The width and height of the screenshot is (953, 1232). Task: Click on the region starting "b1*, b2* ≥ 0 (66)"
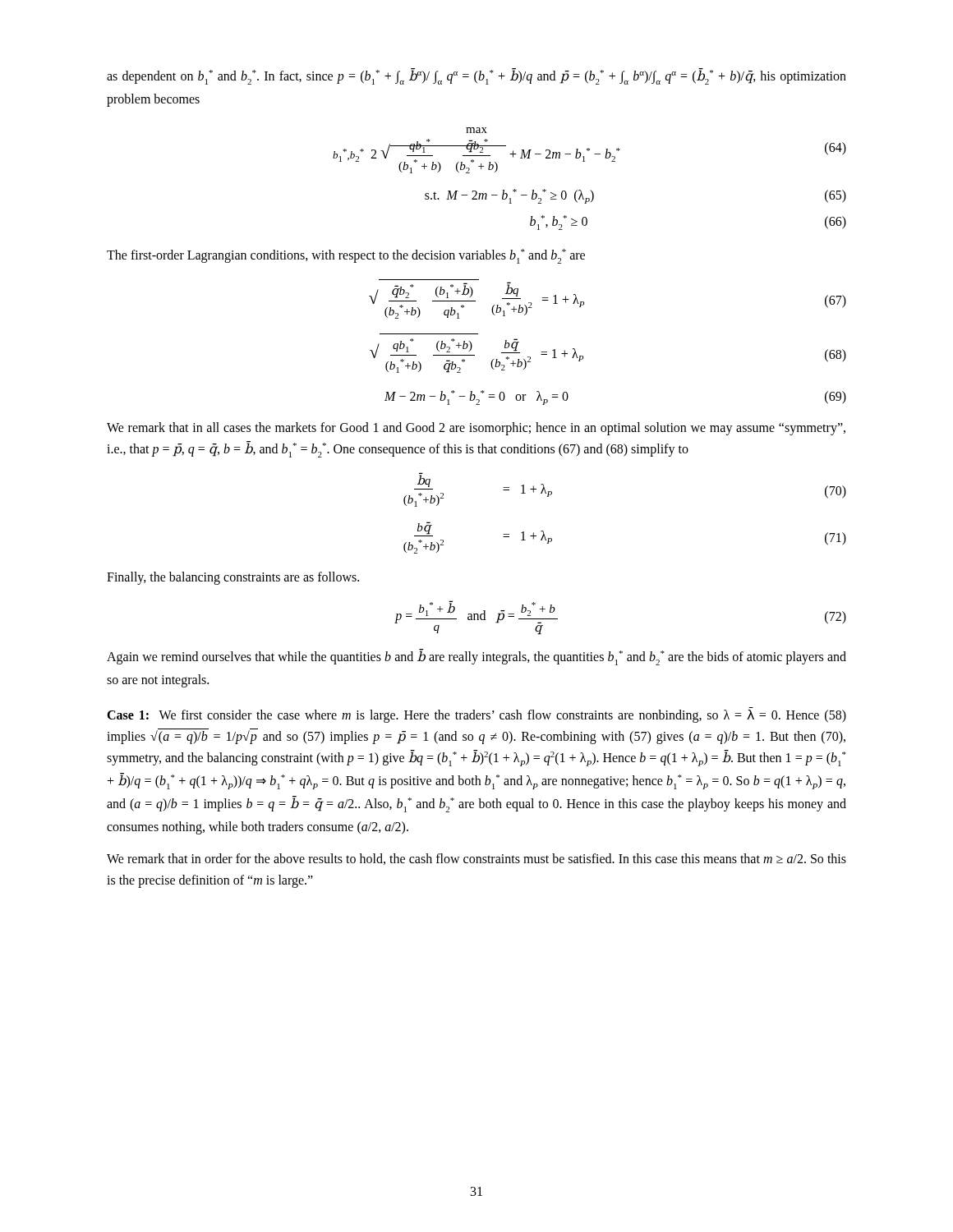(x=559, y=222)
